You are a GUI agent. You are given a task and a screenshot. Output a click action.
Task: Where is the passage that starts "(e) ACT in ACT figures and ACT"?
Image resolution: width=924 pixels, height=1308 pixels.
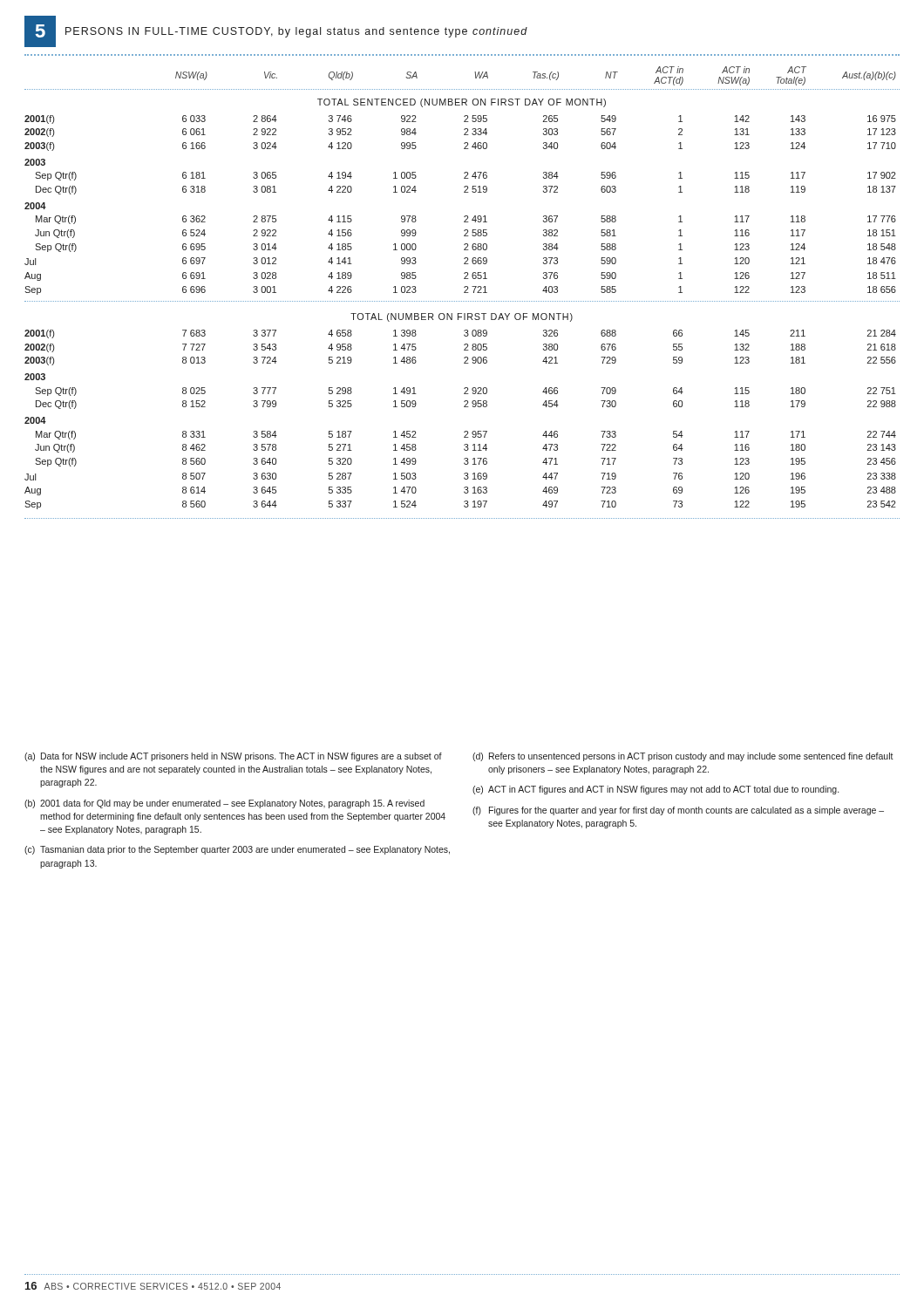656,790
